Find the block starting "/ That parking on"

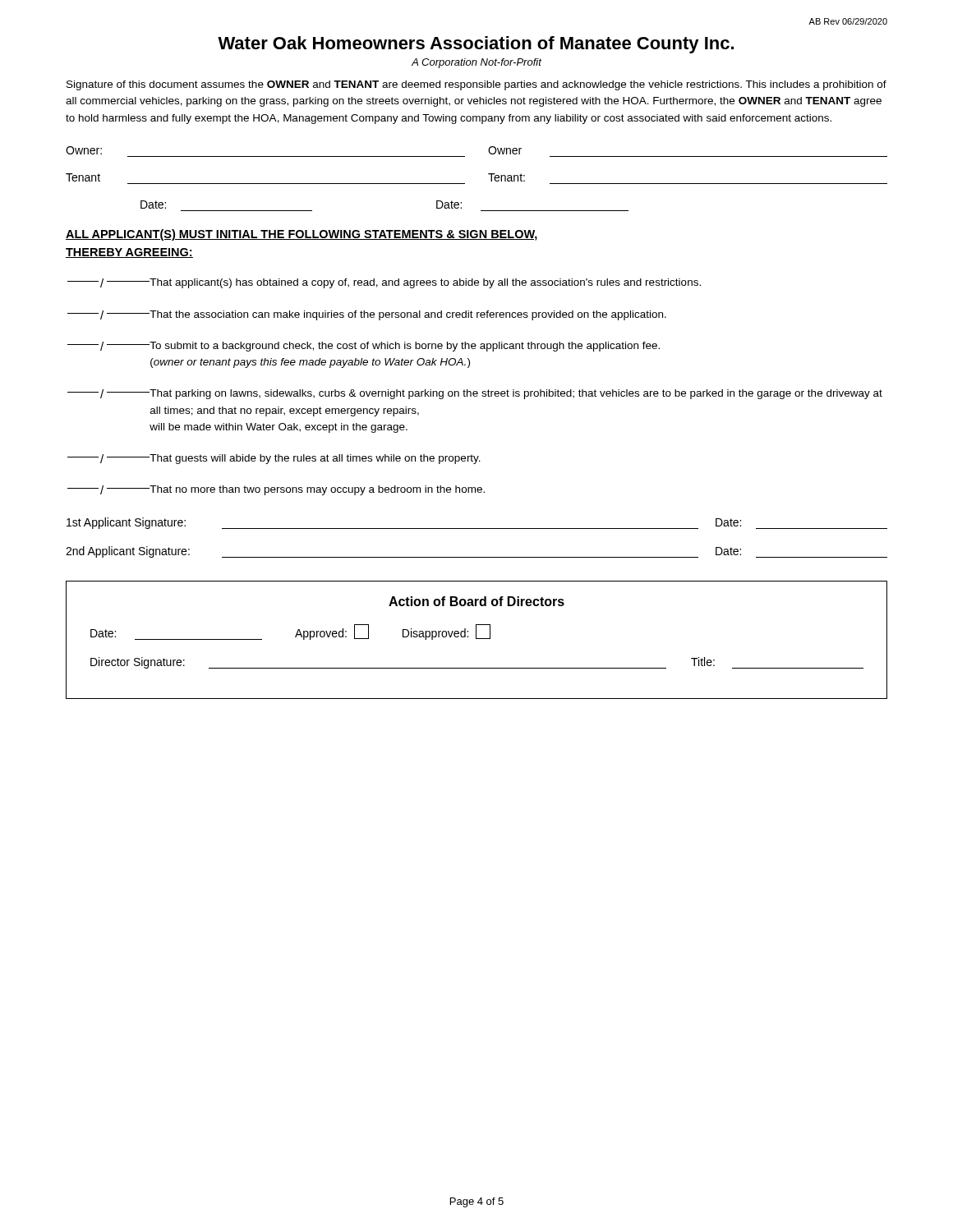click(475, 394)
